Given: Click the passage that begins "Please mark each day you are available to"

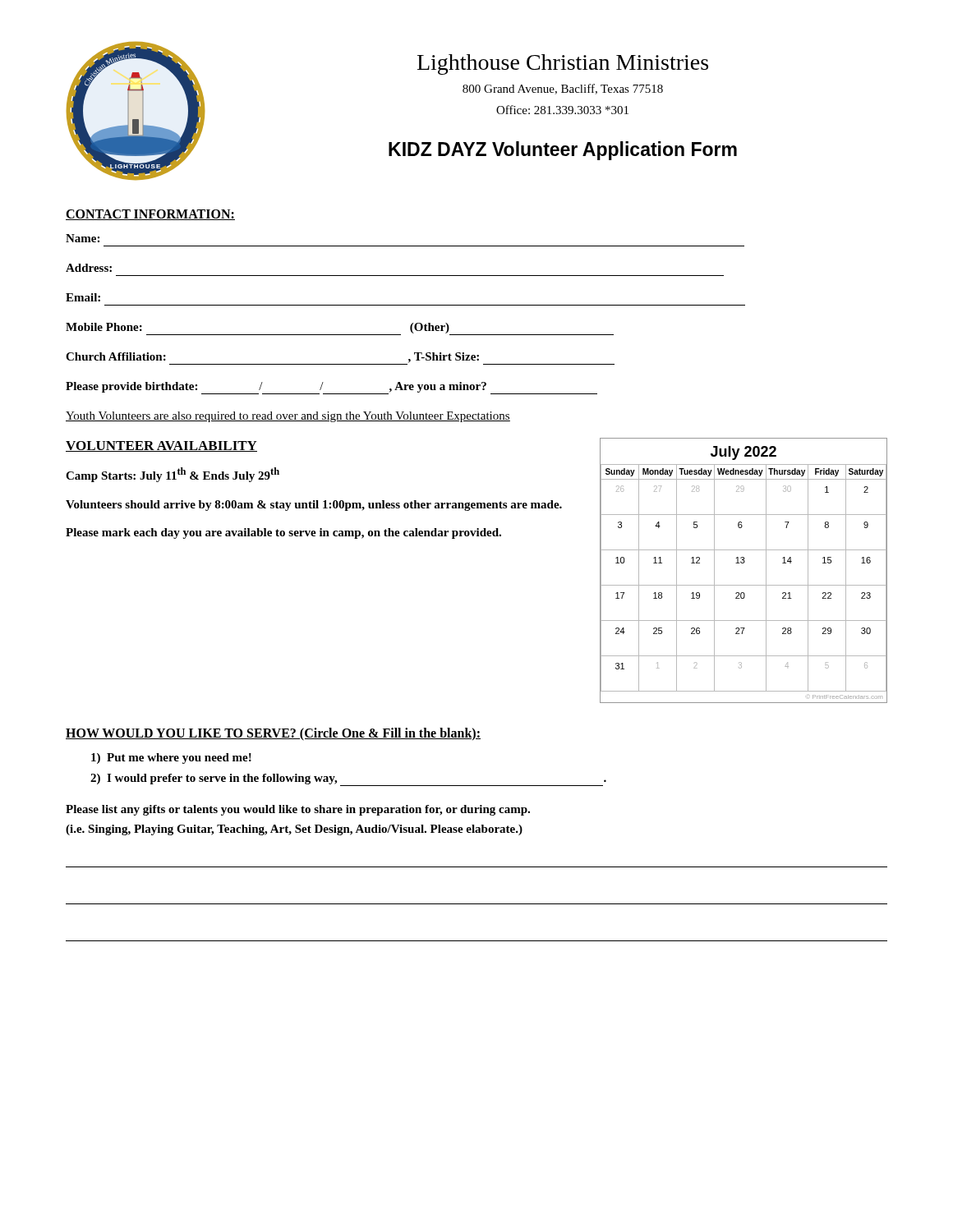Looking at the screenshot, I should [284, 532].
